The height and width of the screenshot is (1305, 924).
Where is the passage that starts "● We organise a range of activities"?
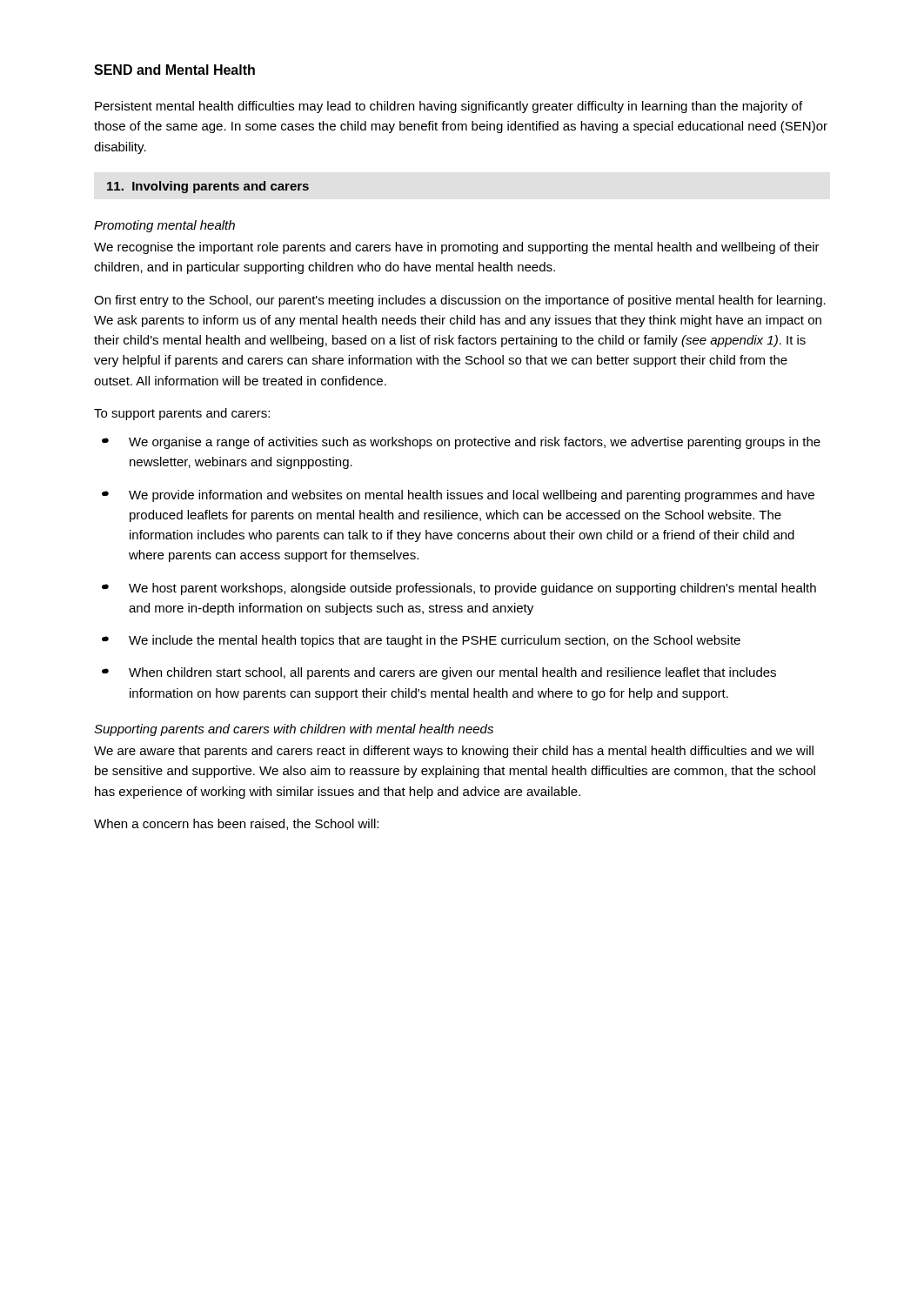462,450
